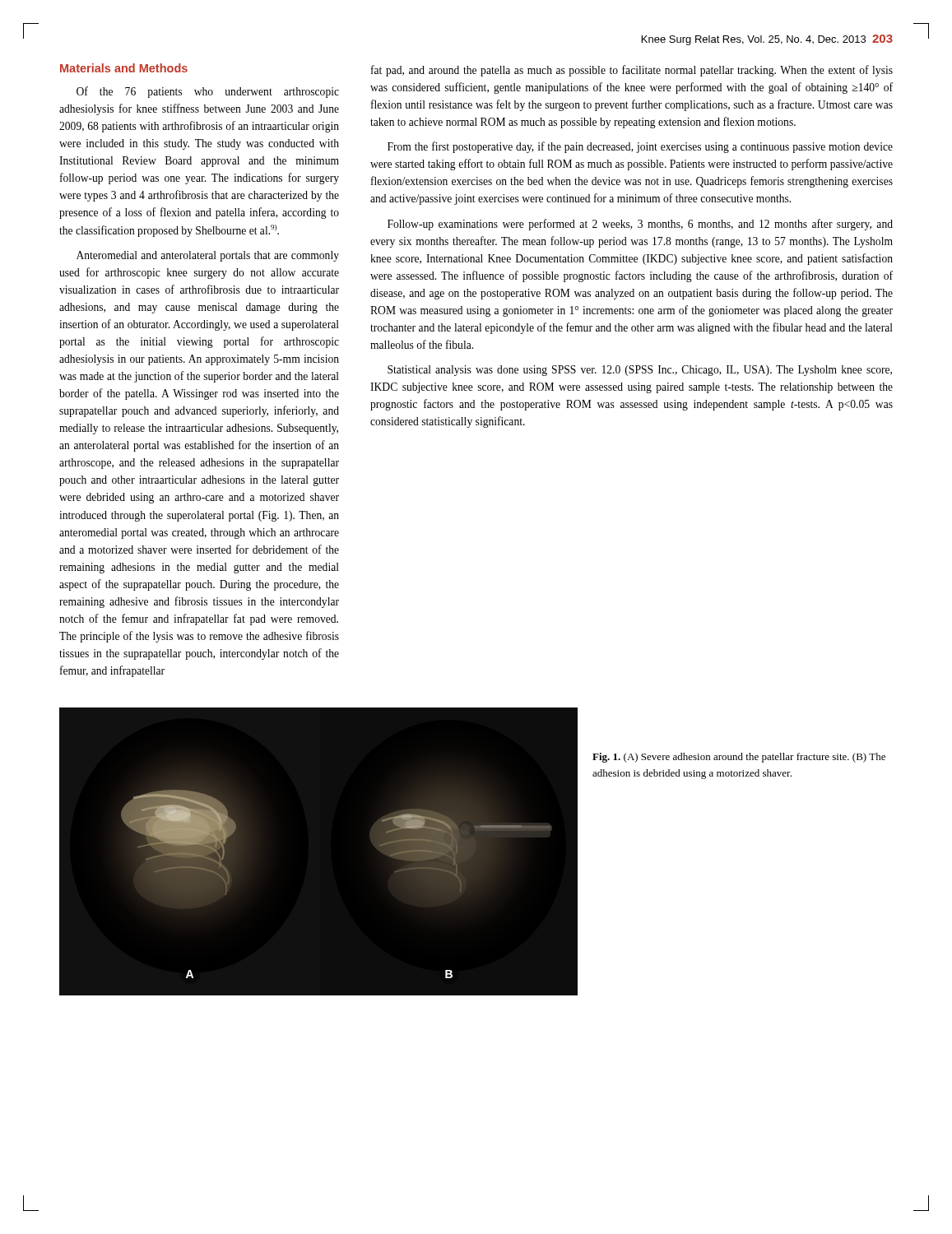Navigate to the region starting "Materials and Methods"
Image resolution: width=952 pixels, height=1234 pixels.
click(x=124, y=68)
